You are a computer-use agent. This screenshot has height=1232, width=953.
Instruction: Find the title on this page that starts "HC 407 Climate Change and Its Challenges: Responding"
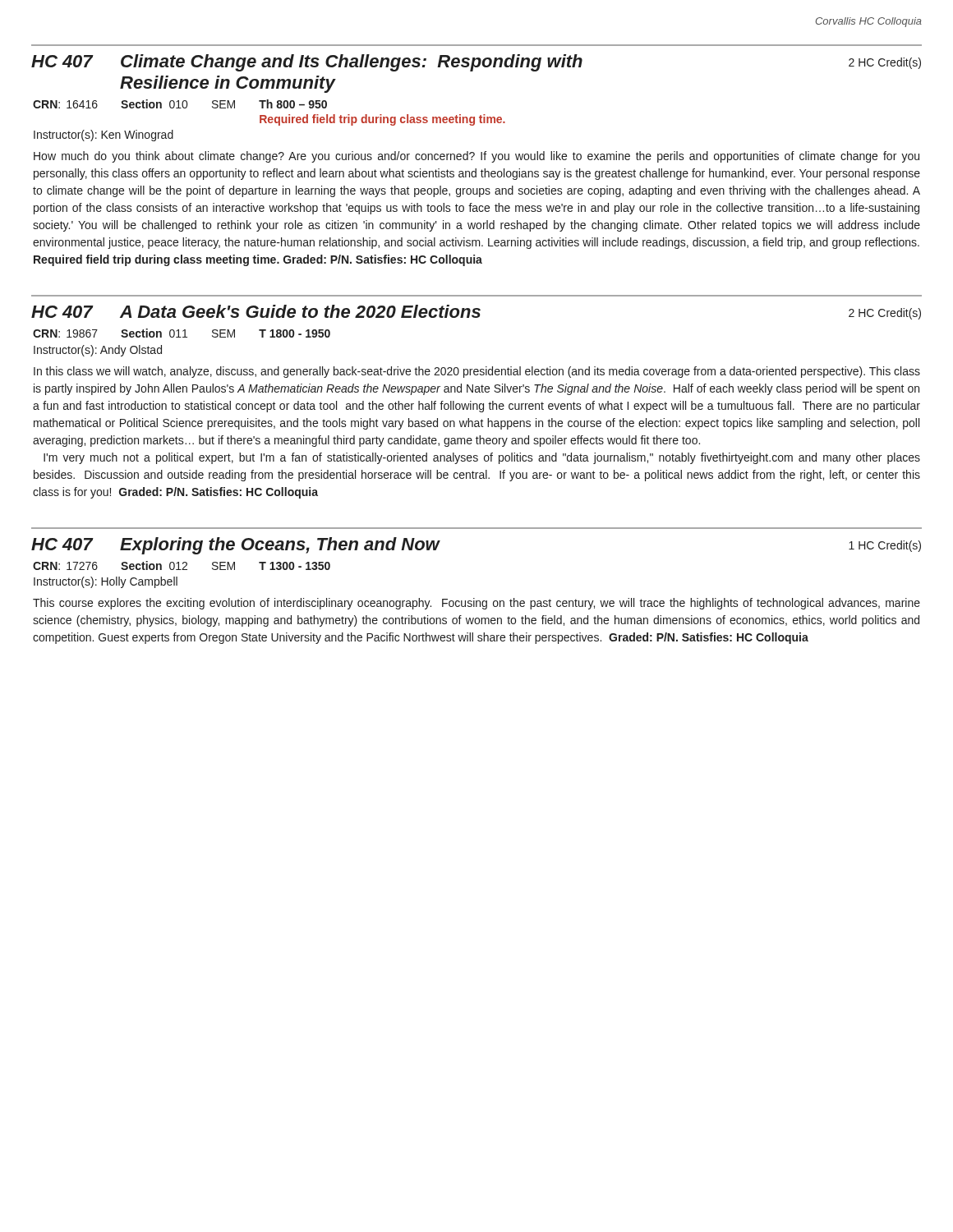[430, 72]
